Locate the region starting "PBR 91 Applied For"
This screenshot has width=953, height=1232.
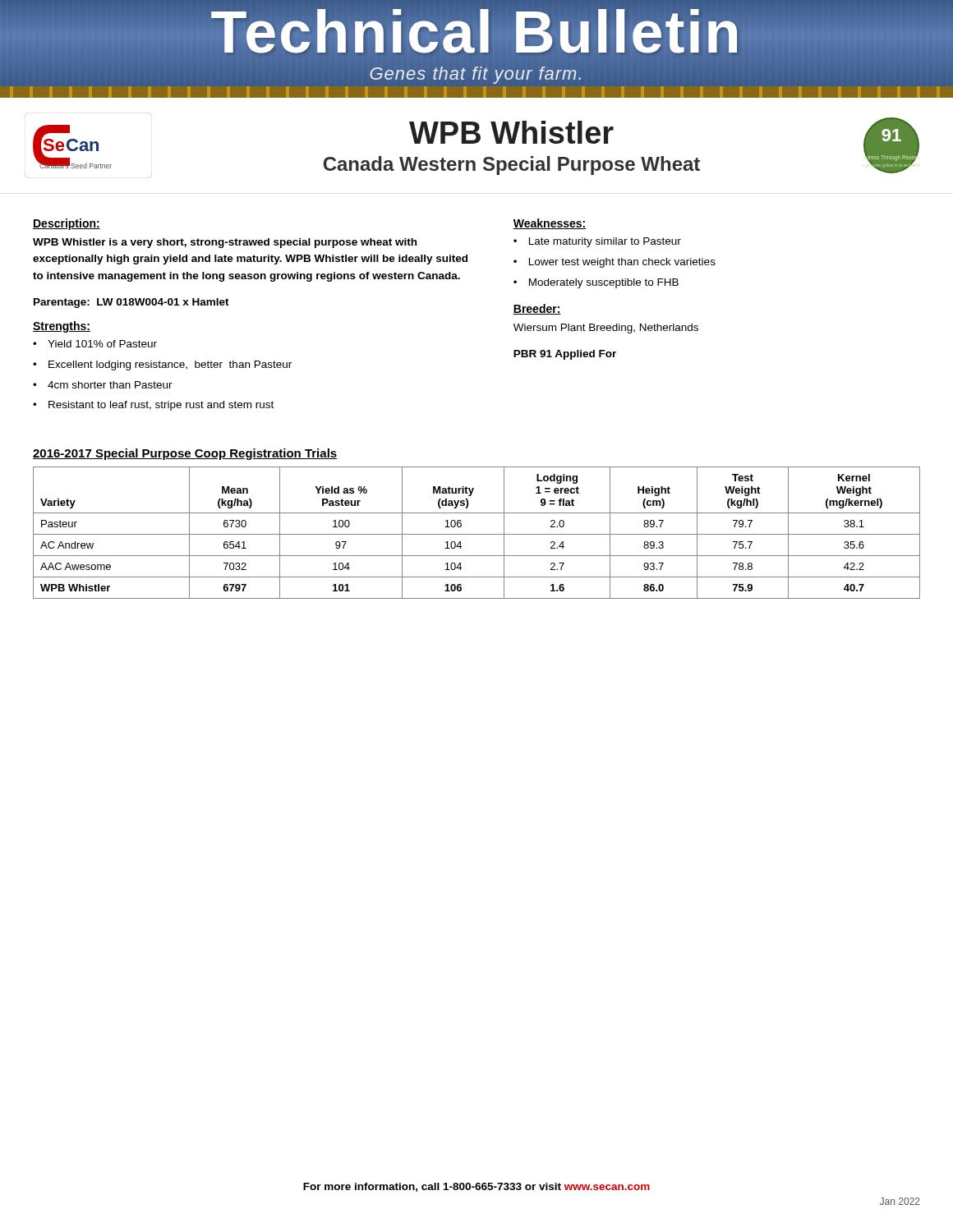[565, 355]
